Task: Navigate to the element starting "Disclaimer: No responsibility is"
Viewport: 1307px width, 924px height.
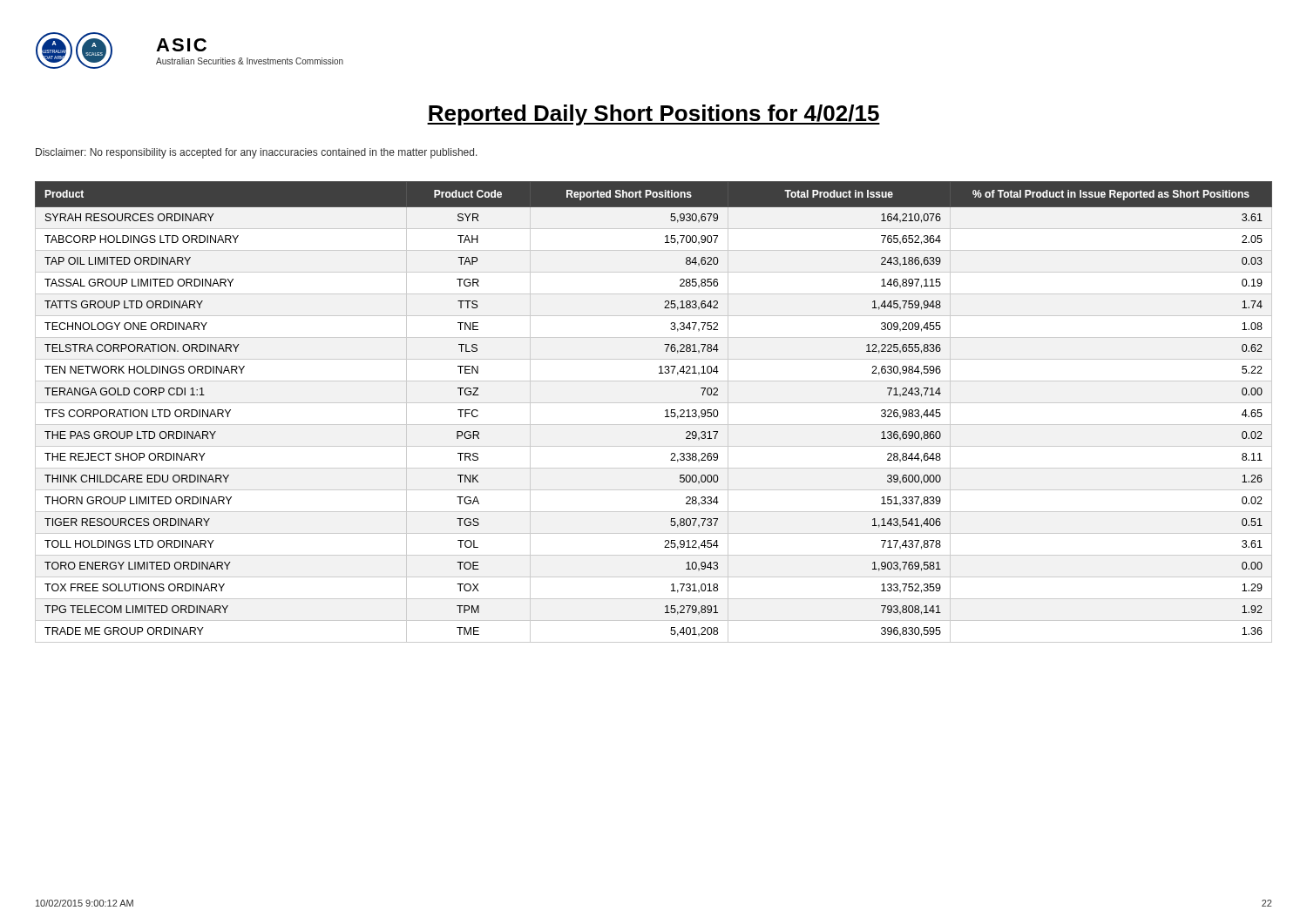Action: [x=256, y=152]
